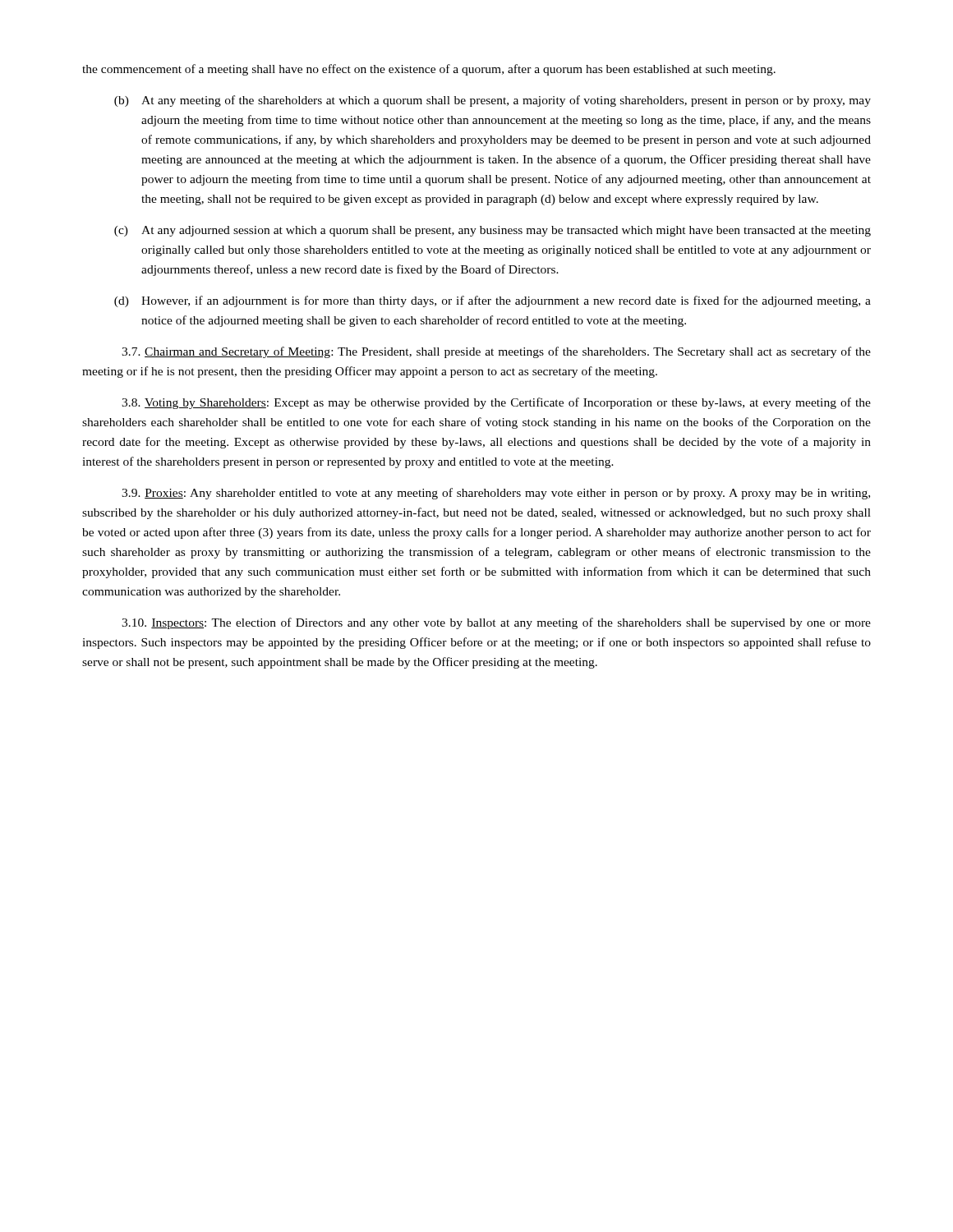Find the text block that reads "8. Voting by"
This screenshot has height=1232, width=953.
tap(476, 432)
